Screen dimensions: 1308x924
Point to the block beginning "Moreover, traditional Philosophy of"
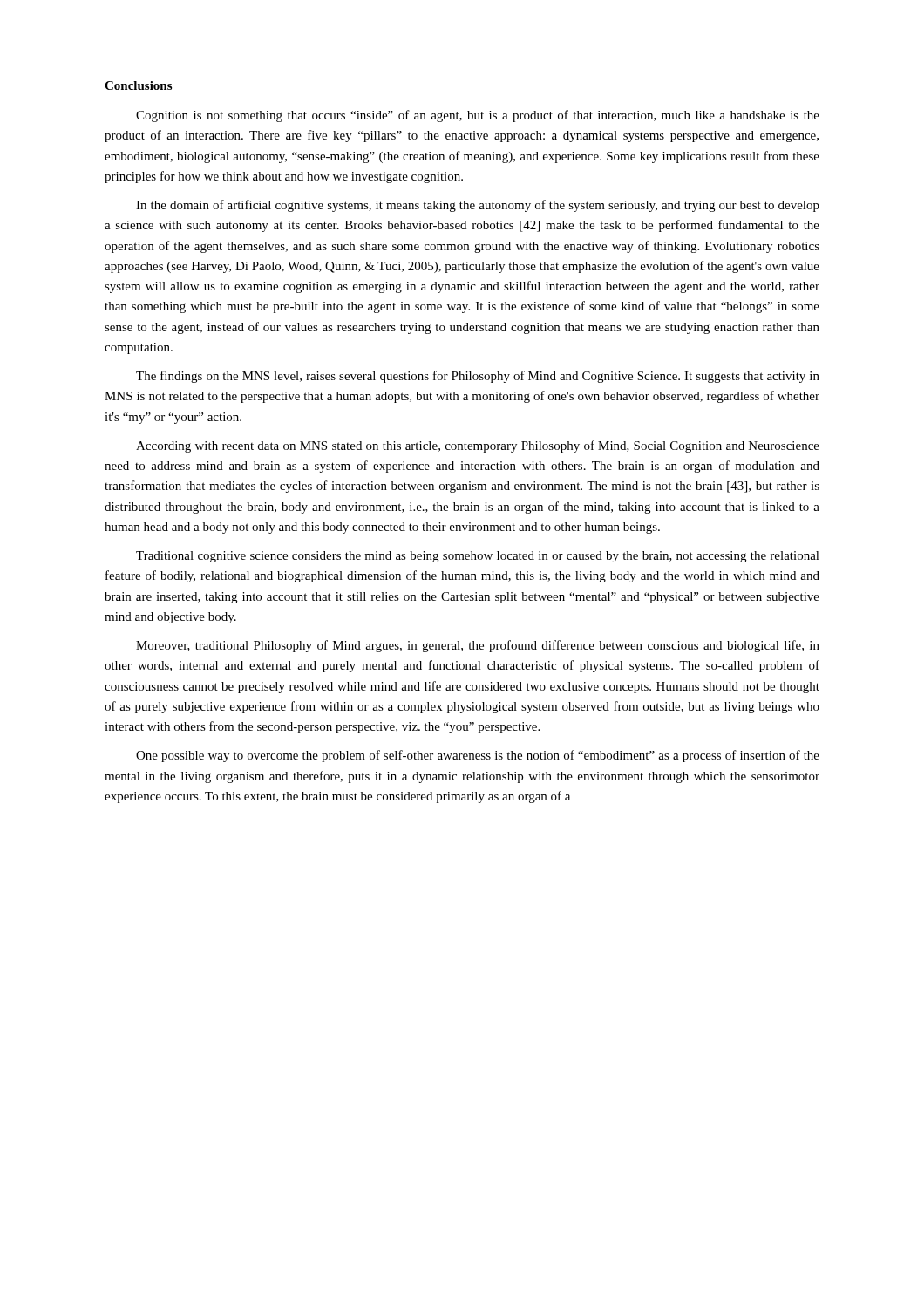point(462,686)
